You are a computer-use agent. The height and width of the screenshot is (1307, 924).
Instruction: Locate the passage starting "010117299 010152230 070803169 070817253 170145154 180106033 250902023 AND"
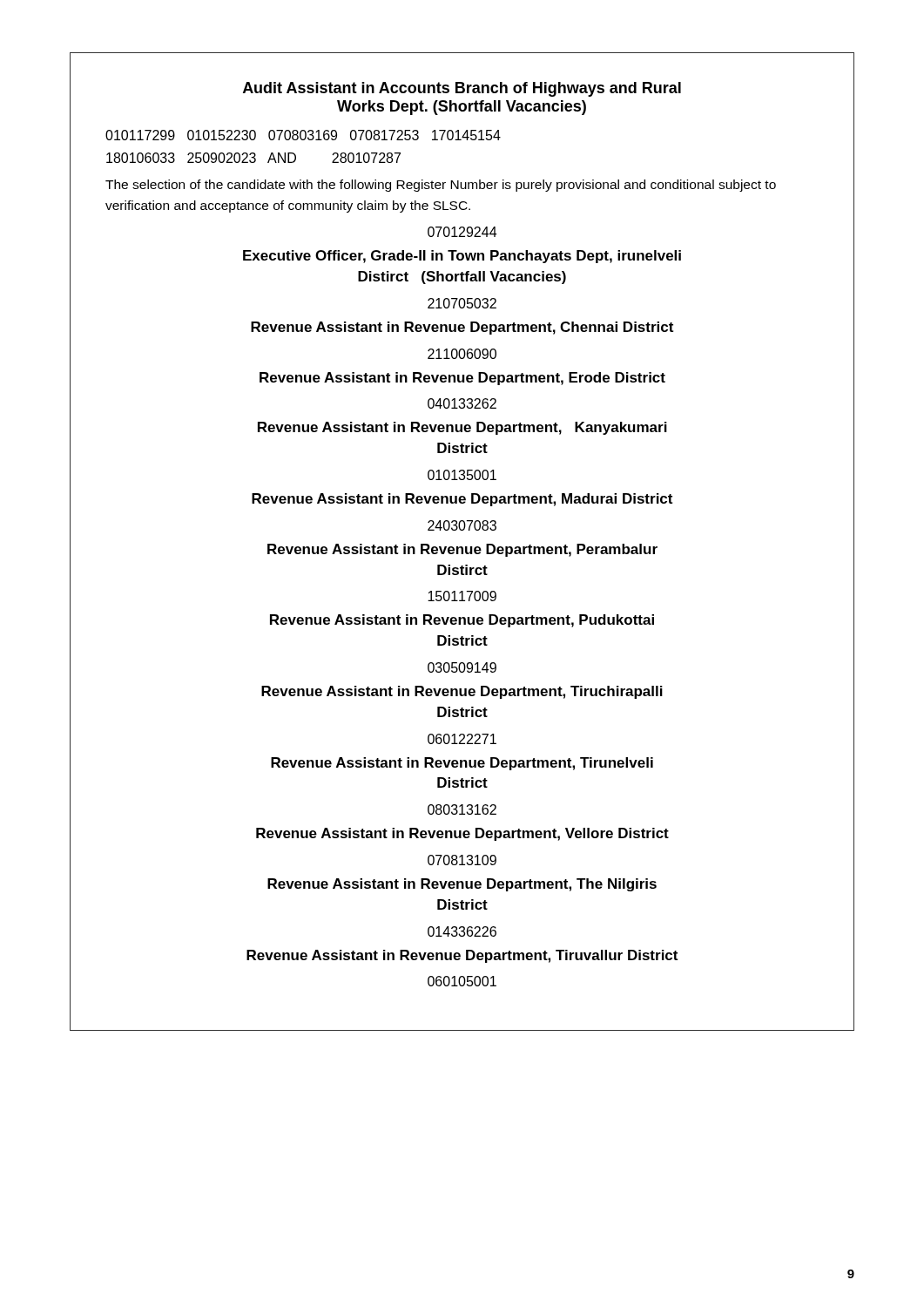pyautogui.click(x=303, y=147)
